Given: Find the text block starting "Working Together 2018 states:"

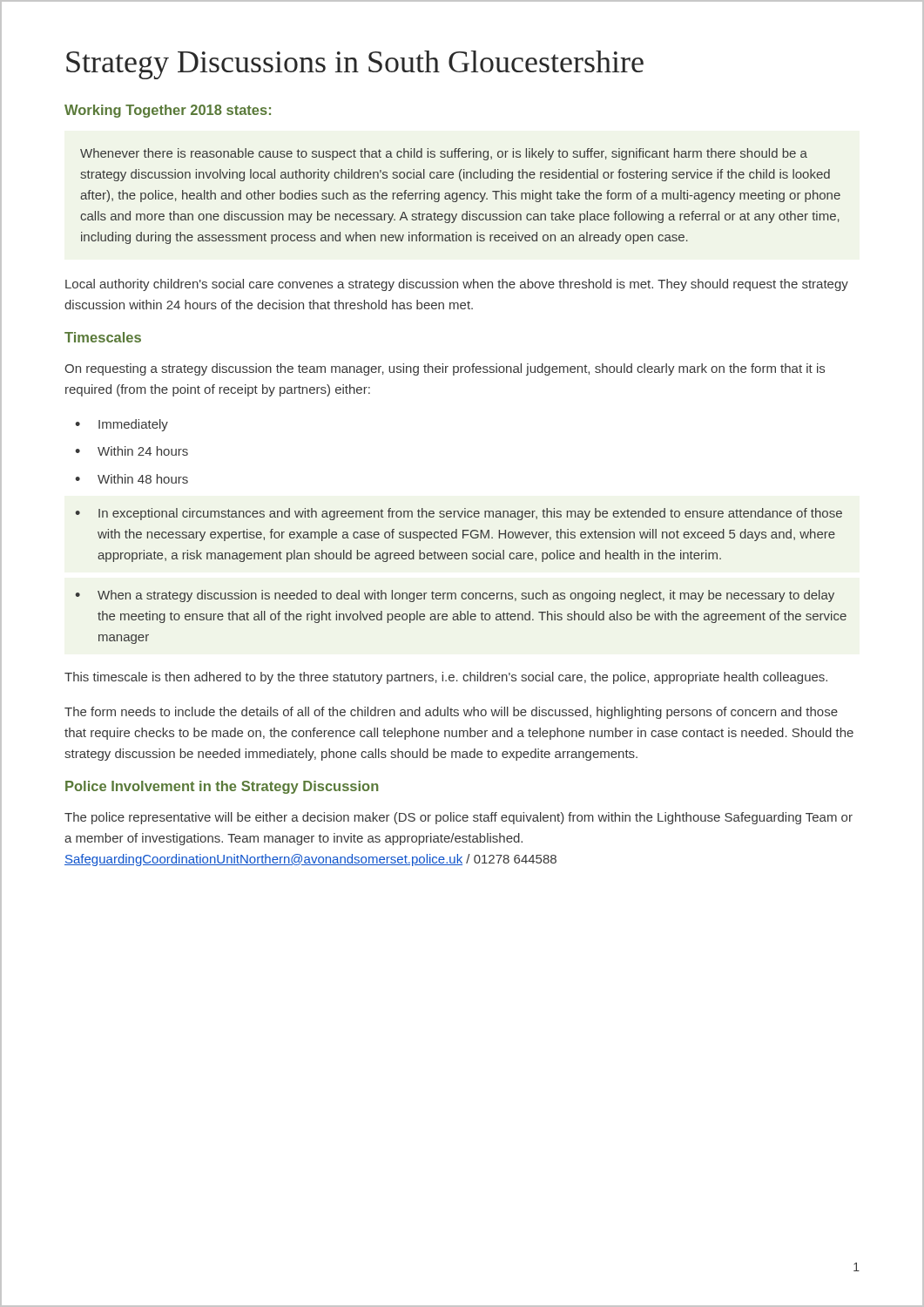Looking at the screenshot, I should coord(168,111).
